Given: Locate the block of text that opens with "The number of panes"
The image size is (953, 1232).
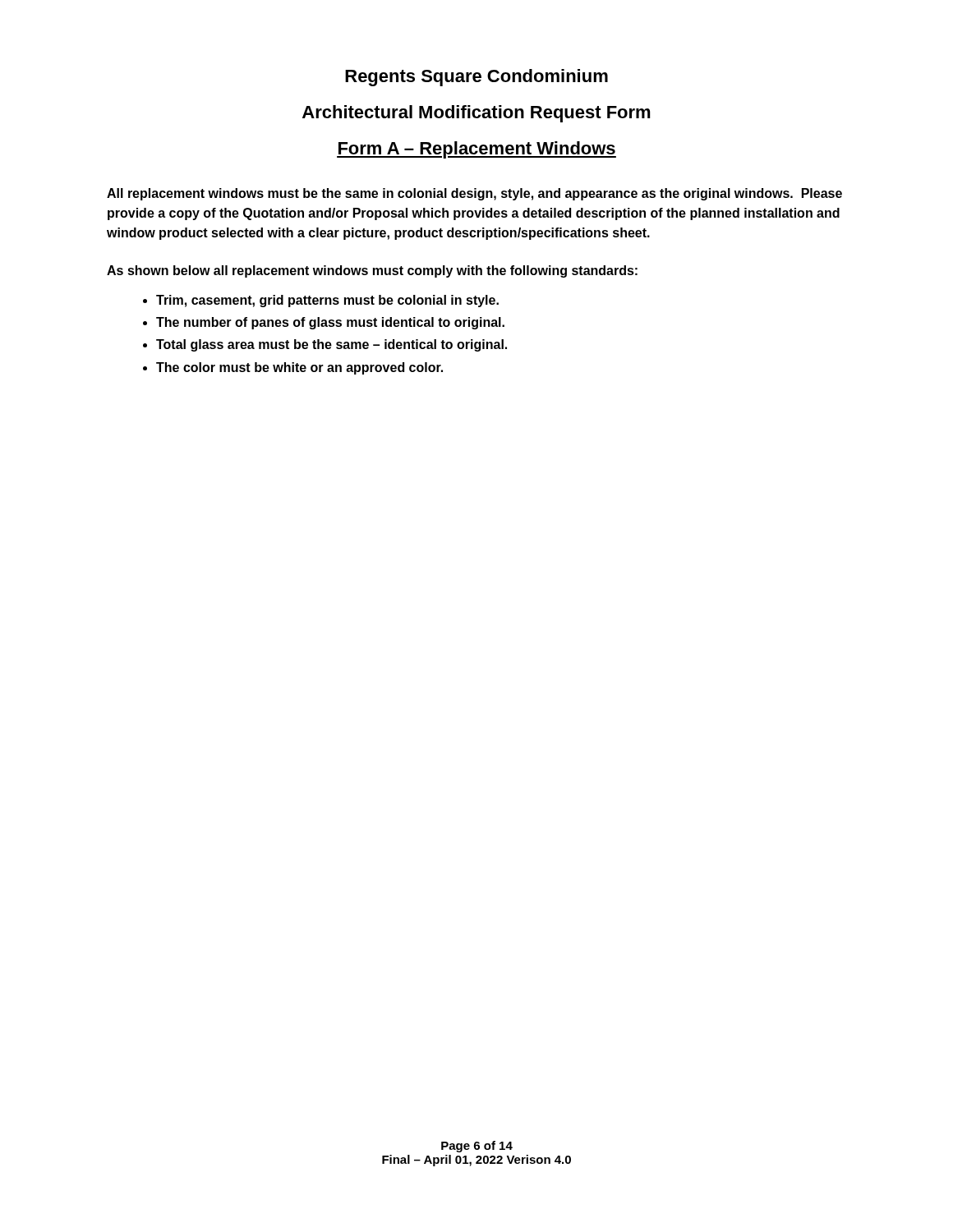Looking at the screenshot, I should (331, 323).
